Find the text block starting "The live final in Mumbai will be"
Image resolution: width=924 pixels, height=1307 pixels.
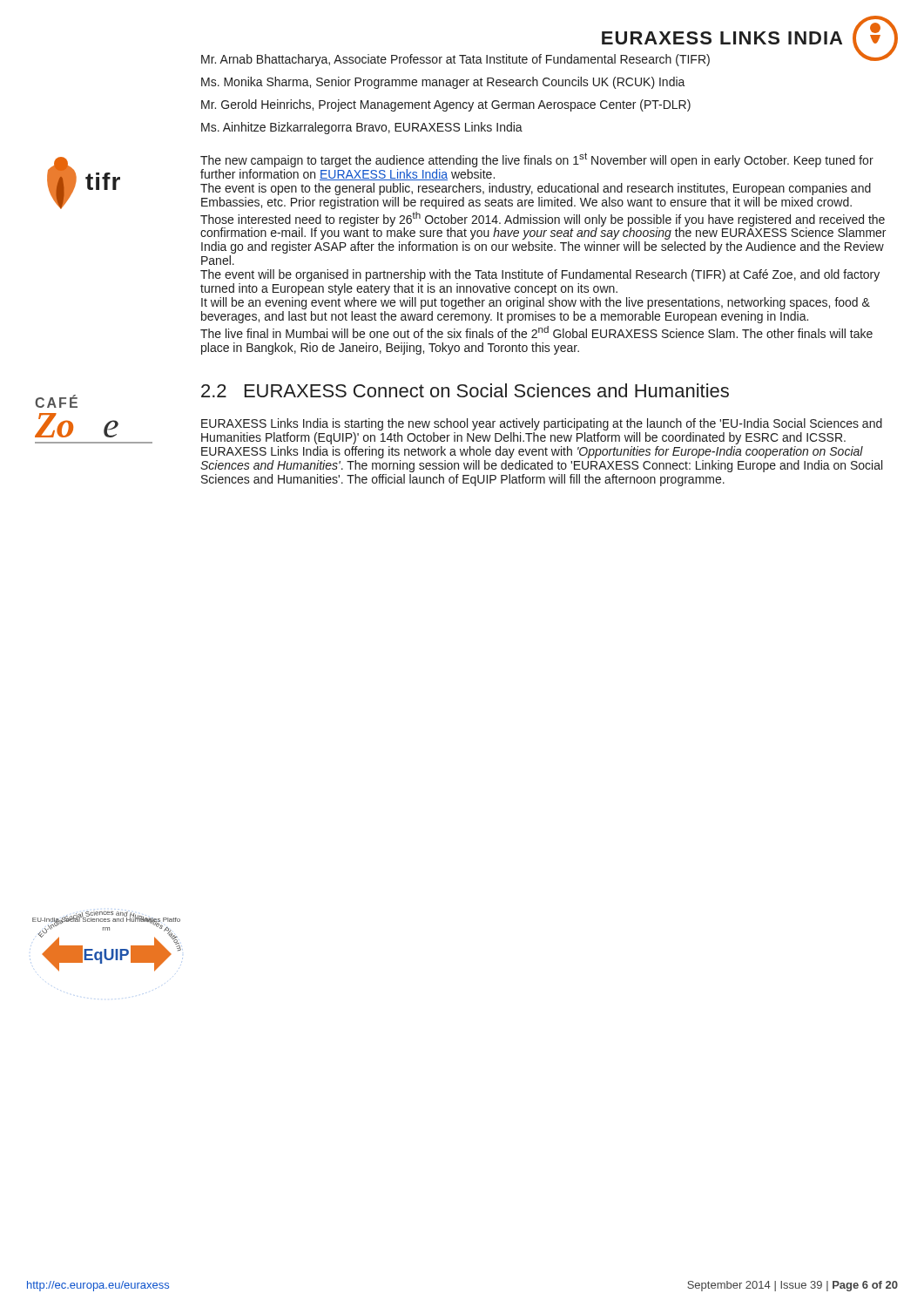tap(537, 339)
